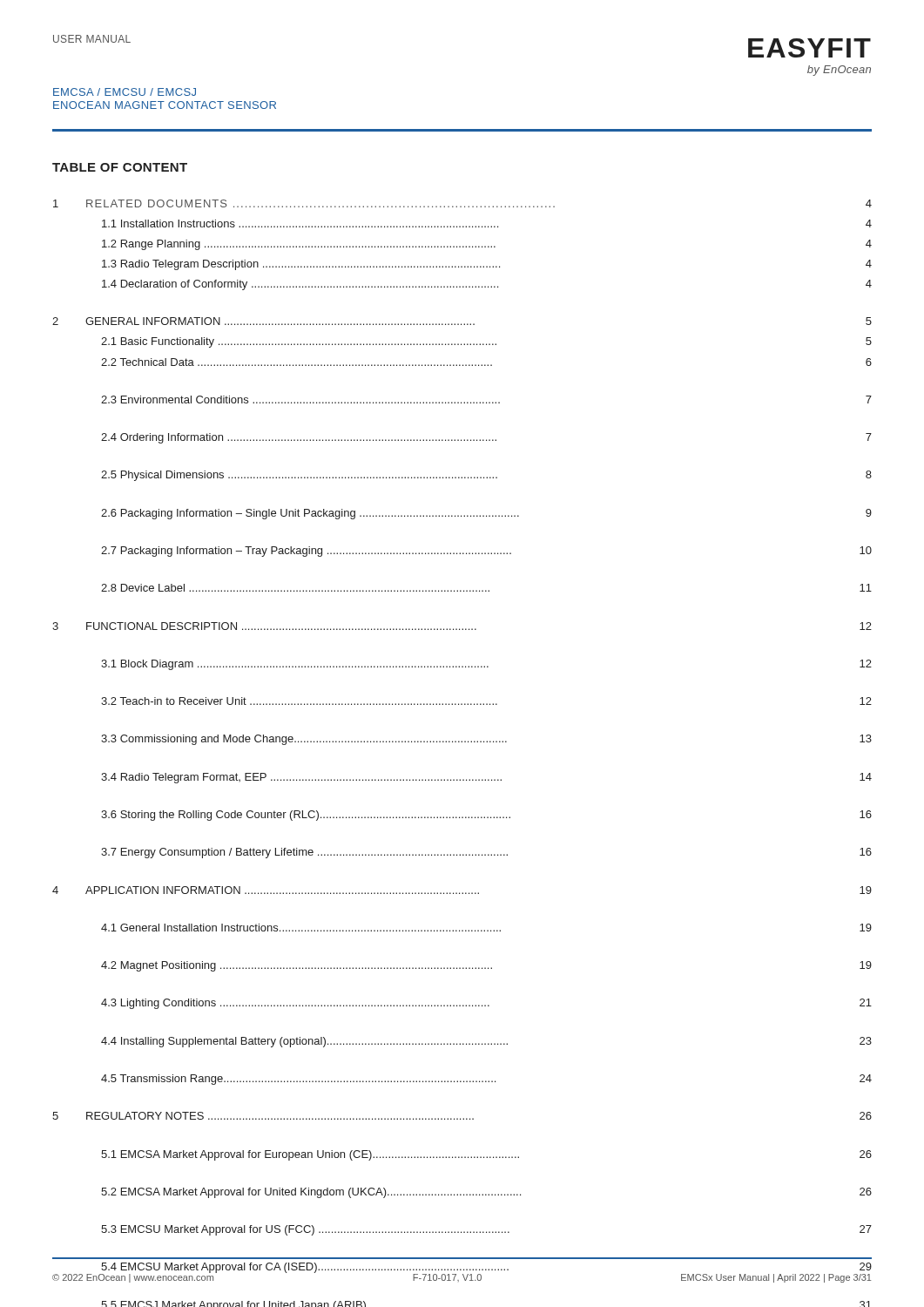This screenshot has height=1307, width=924.
Task: Select the block starting "4.3 Lighting Conditions"
Action: point(462,1012)
